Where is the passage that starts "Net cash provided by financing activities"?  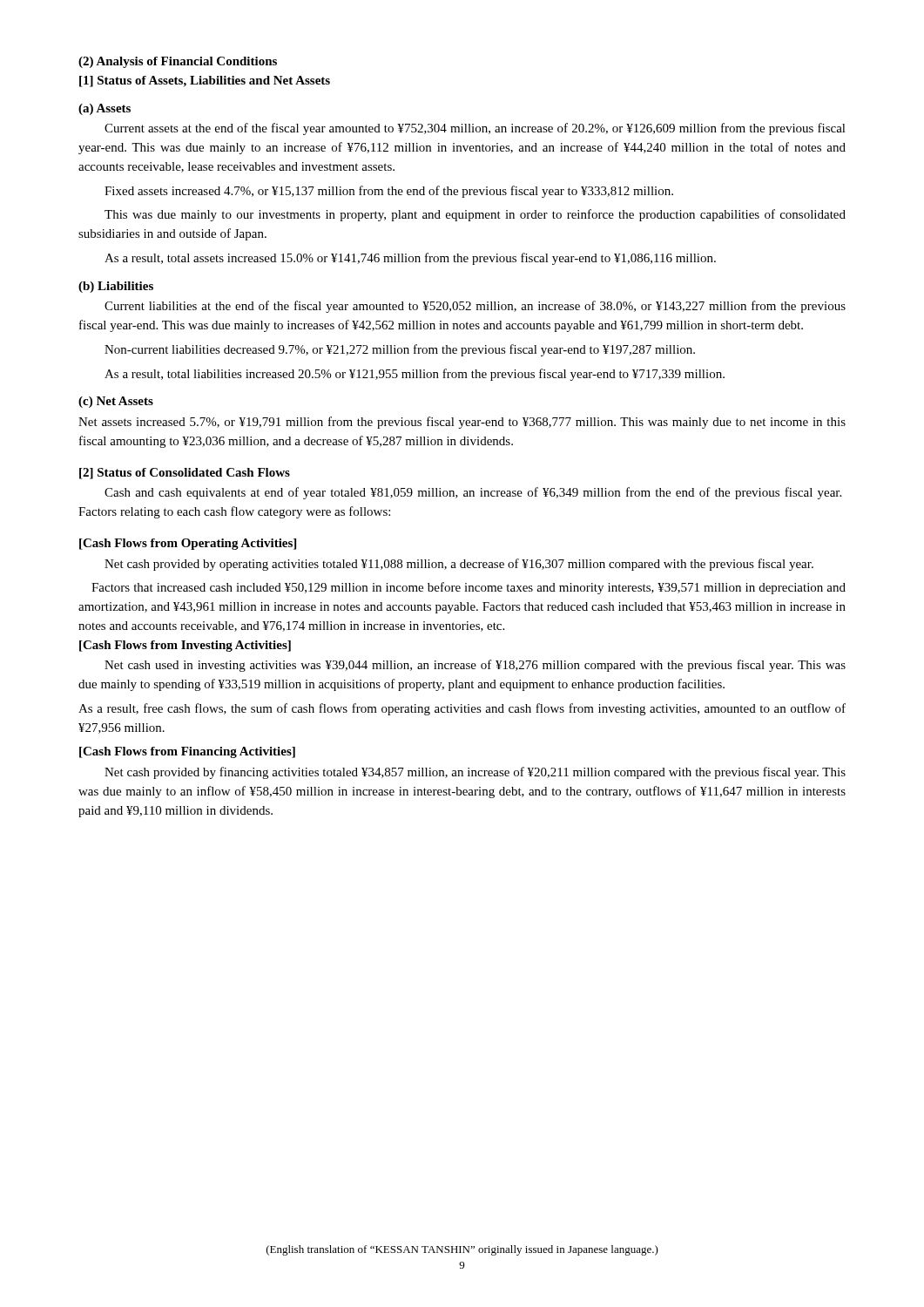point(462,792)
